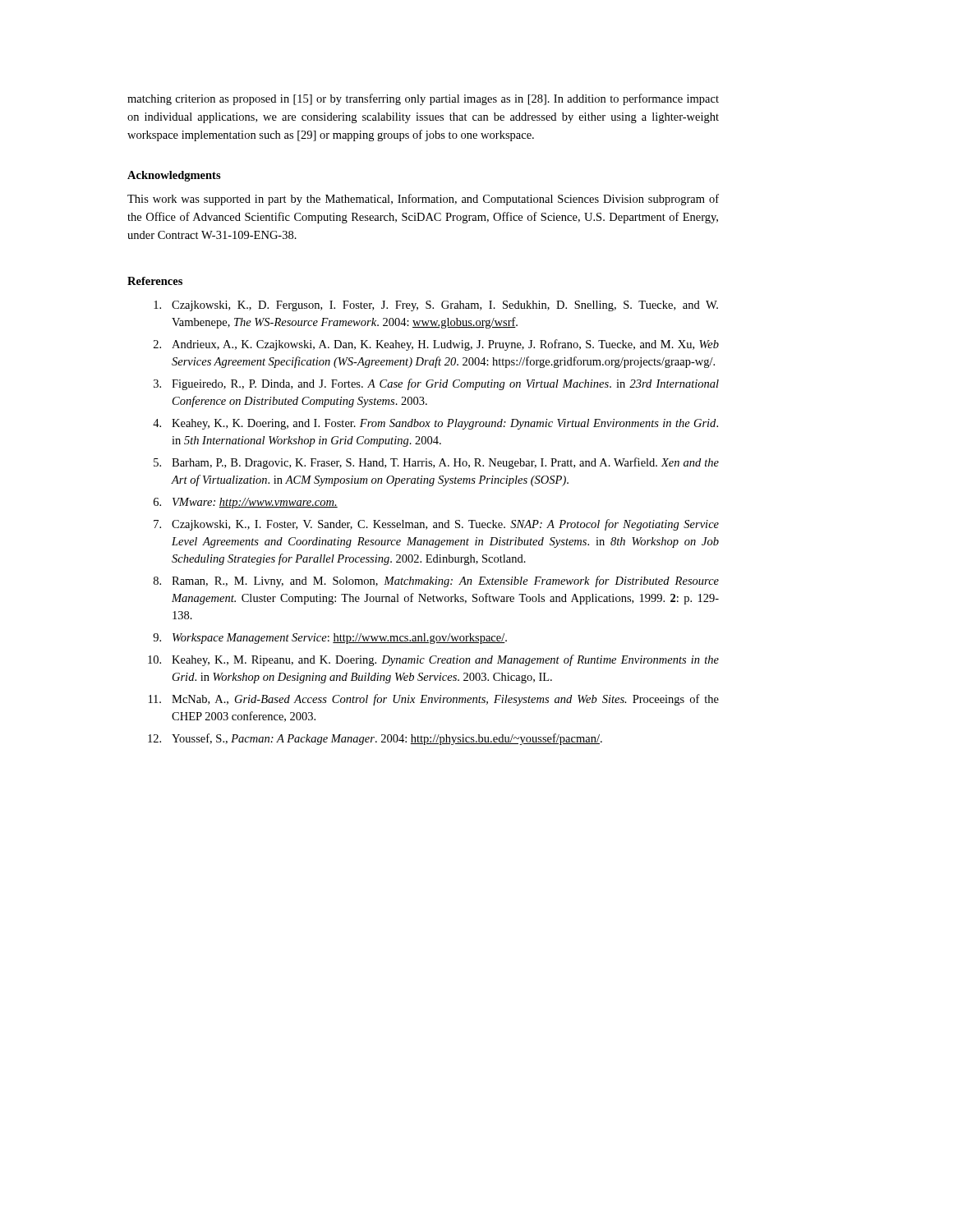Where is the passage that starts "12. Youssef, S., Pacman: A Package Manager."?
Screen dimensions: 1232x953
tap(423, 739)
